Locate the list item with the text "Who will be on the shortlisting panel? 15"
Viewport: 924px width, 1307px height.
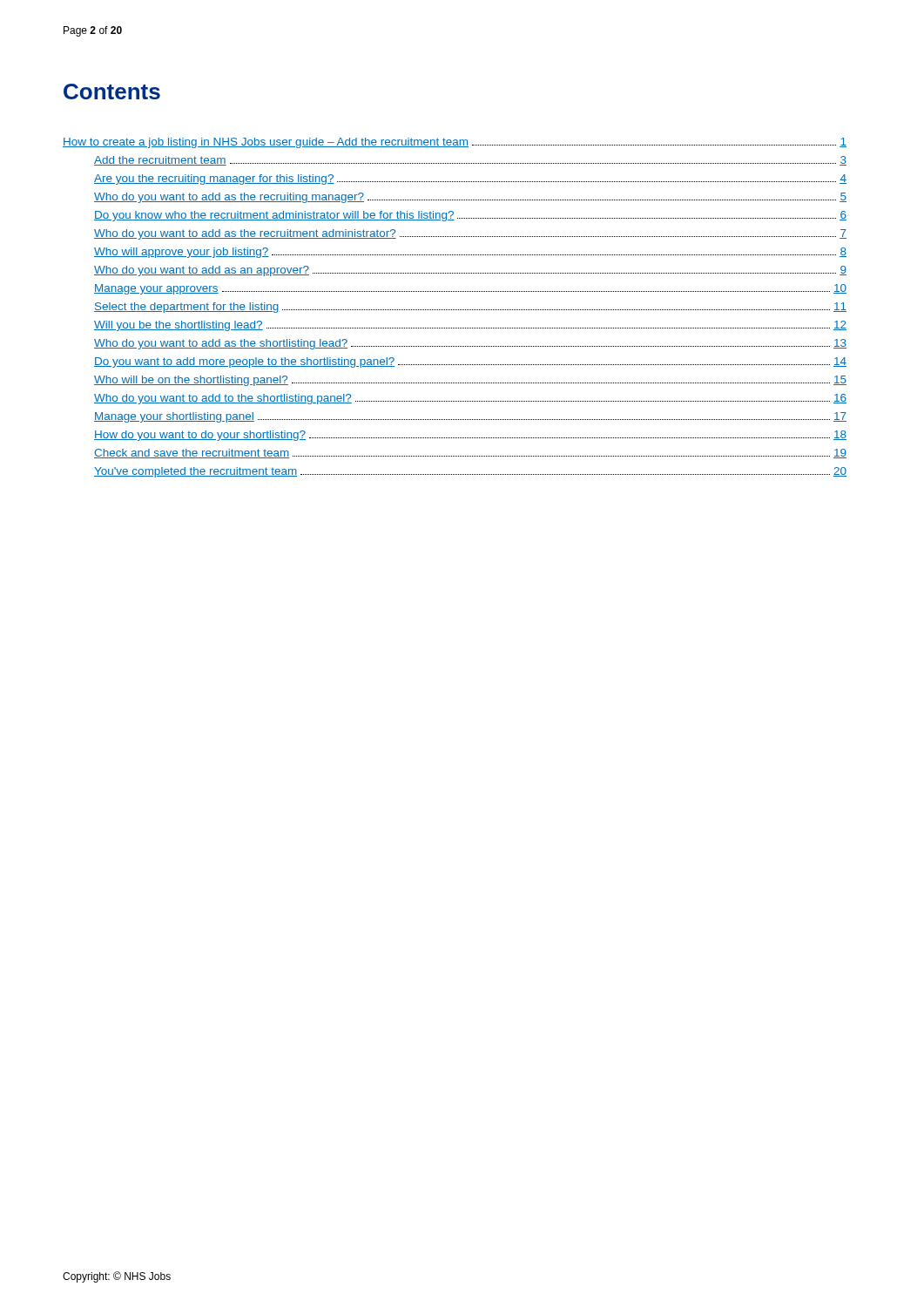pyautogui.click(x=470, y=379)
